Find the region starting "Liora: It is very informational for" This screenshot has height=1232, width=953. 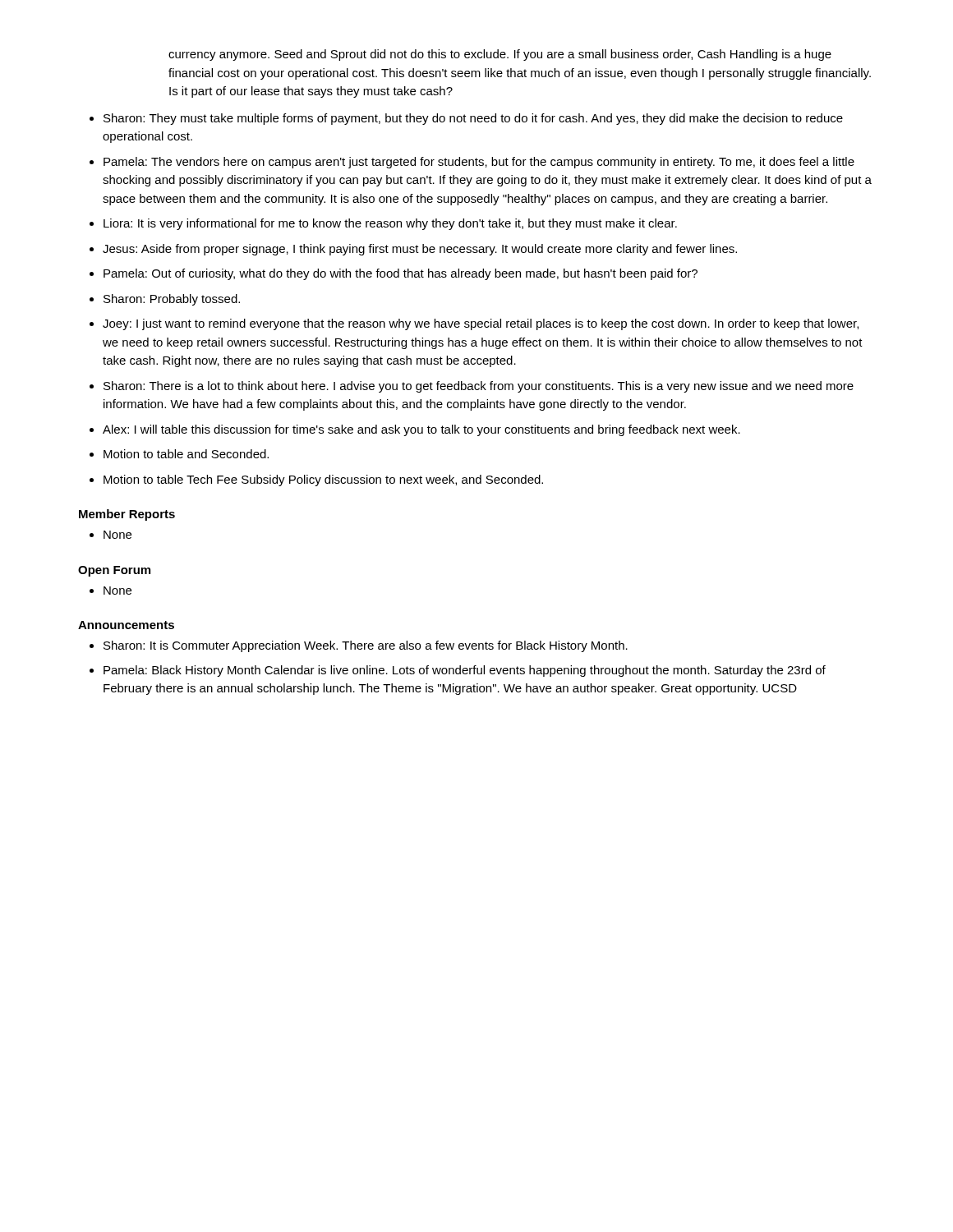coord(390,223)
